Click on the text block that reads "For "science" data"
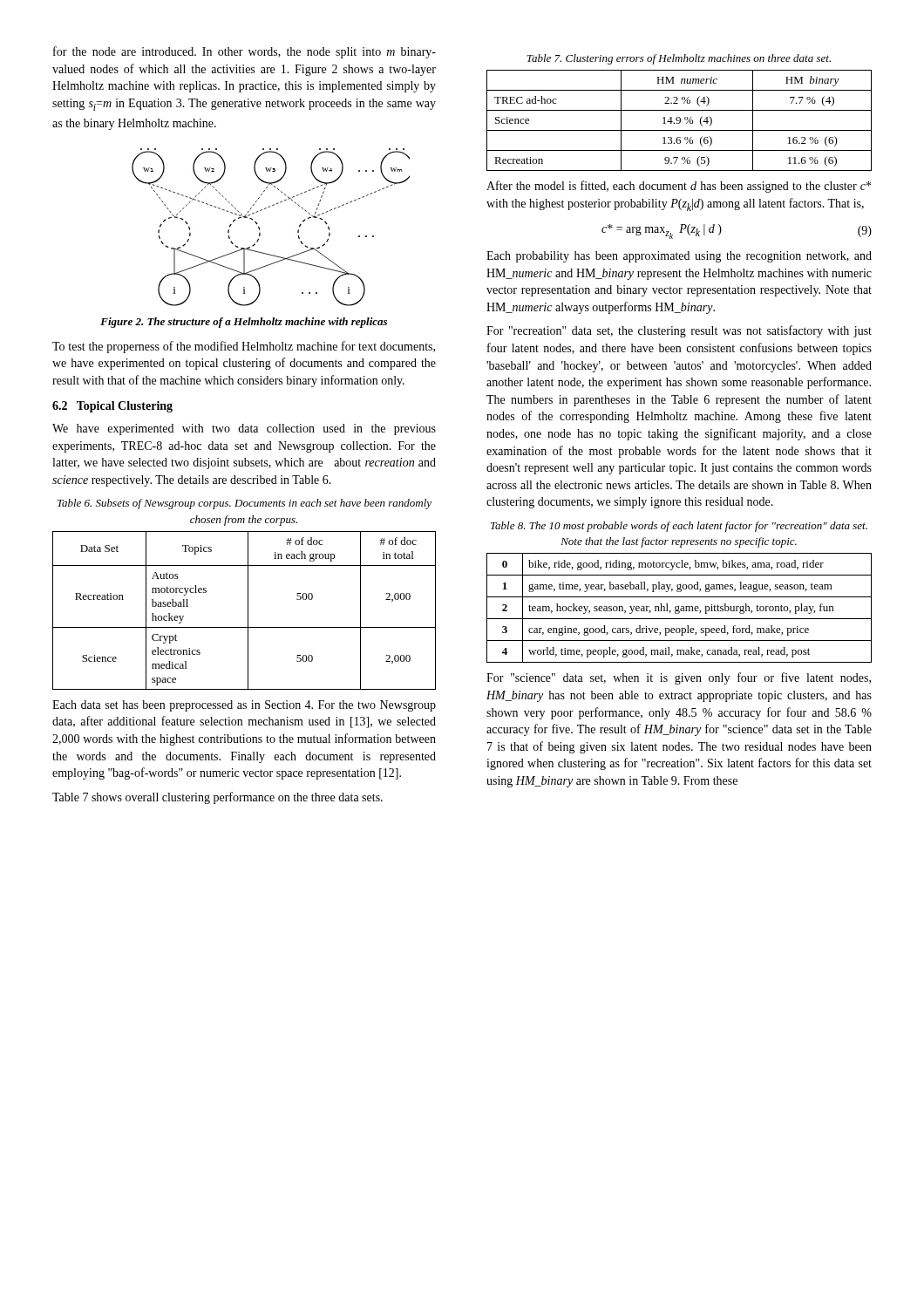This screenshot has height=1308, width=924. click(679, 730)
